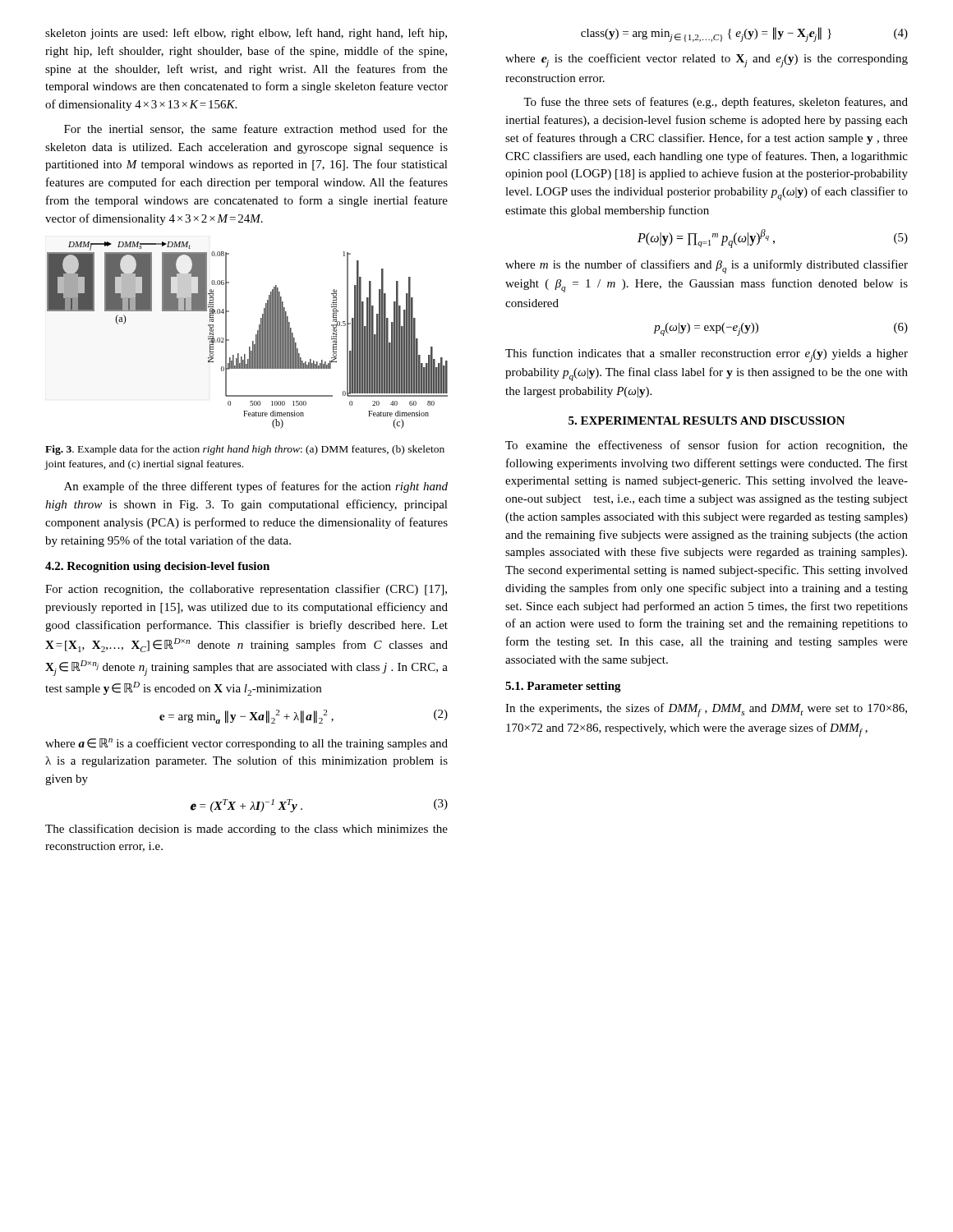Image resolution: width=953 pixels, height=1232 pixels.
Task: Select the region starting "To fuse the"
Action: pyautogui.click(x=707, y=157)
